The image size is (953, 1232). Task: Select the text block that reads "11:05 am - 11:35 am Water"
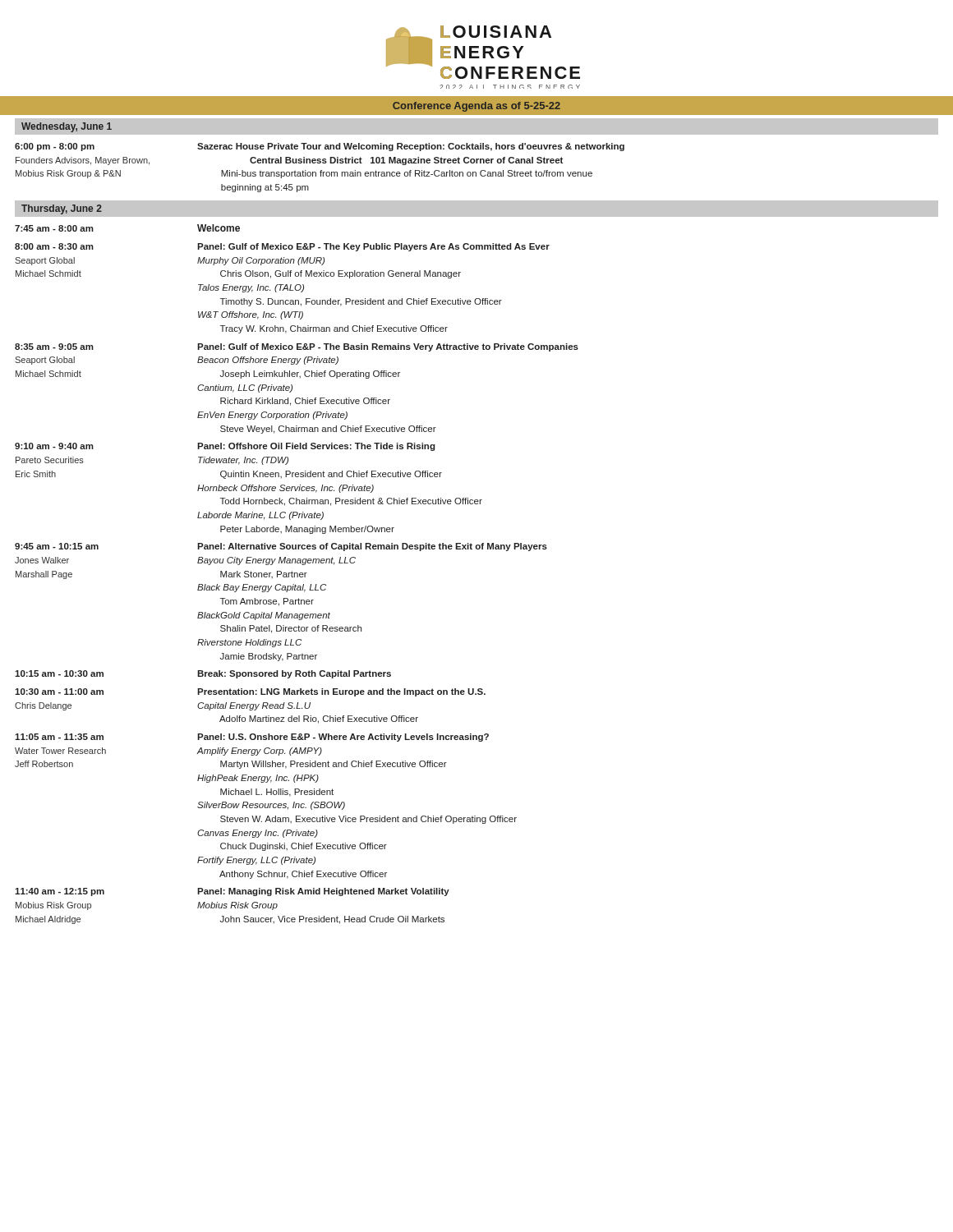coord(476,805)
